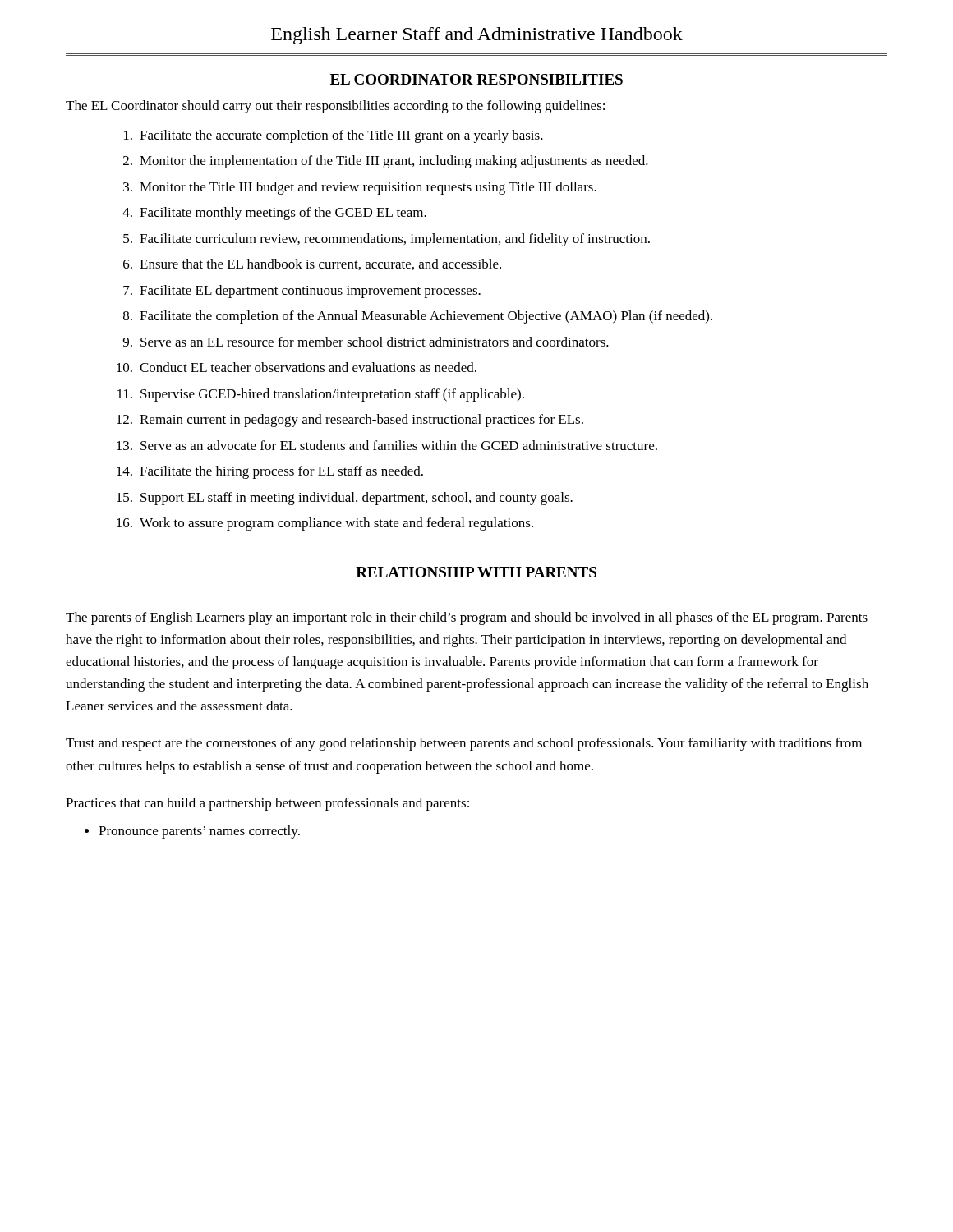953x1232 pixels.
Task: Select the list item containing "4. Facilitate monthly meetings of"
Action: point(274,214)
